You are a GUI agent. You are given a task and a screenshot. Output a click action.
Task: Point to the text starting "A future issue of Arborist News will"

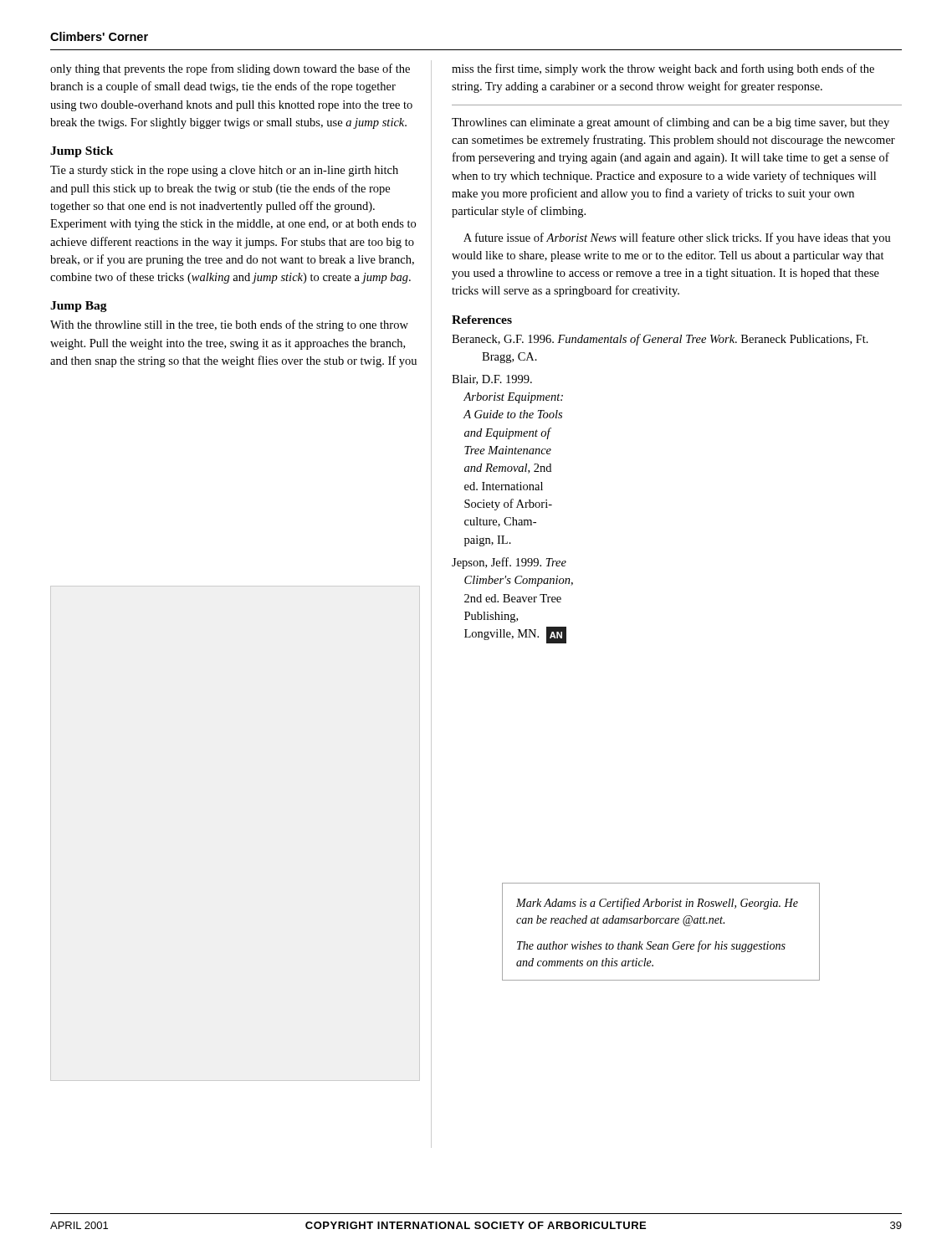pyautogui.click(x=671, y=264)
